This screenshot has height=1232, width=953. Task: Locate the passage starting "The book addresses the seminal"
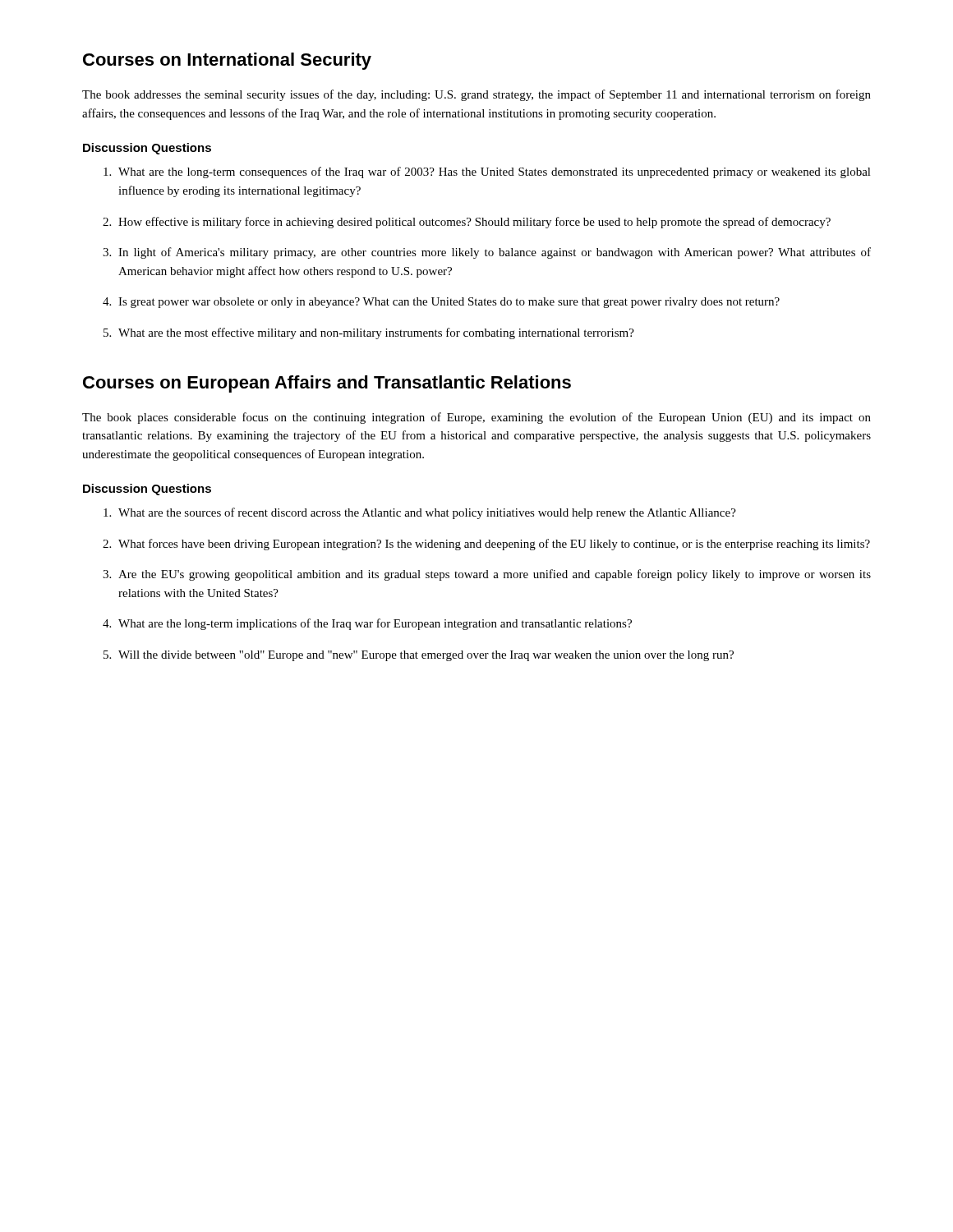tap(476, 104)
